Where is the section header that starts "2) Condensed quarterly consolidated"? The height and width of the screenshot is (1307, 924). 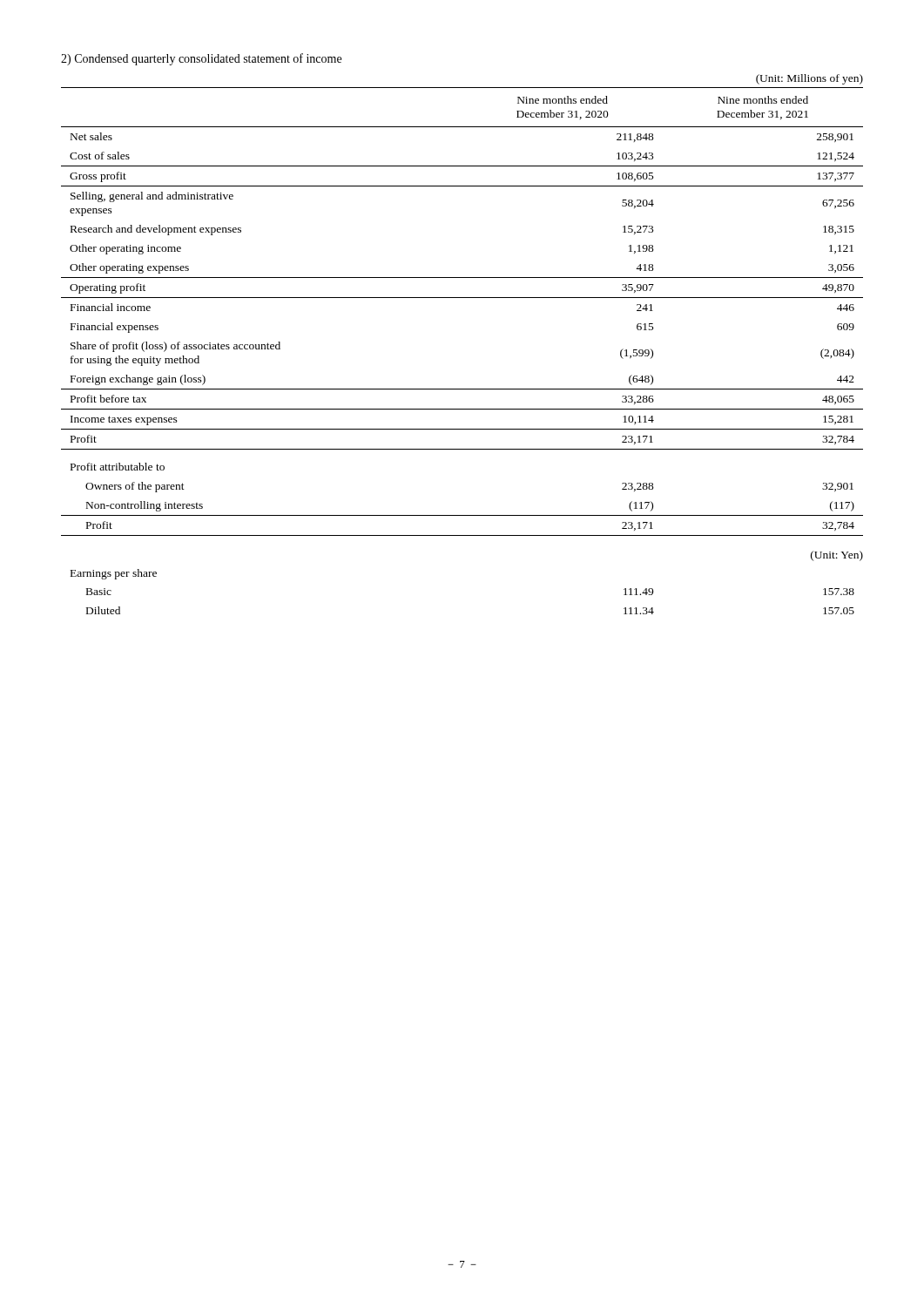[201, 59]
